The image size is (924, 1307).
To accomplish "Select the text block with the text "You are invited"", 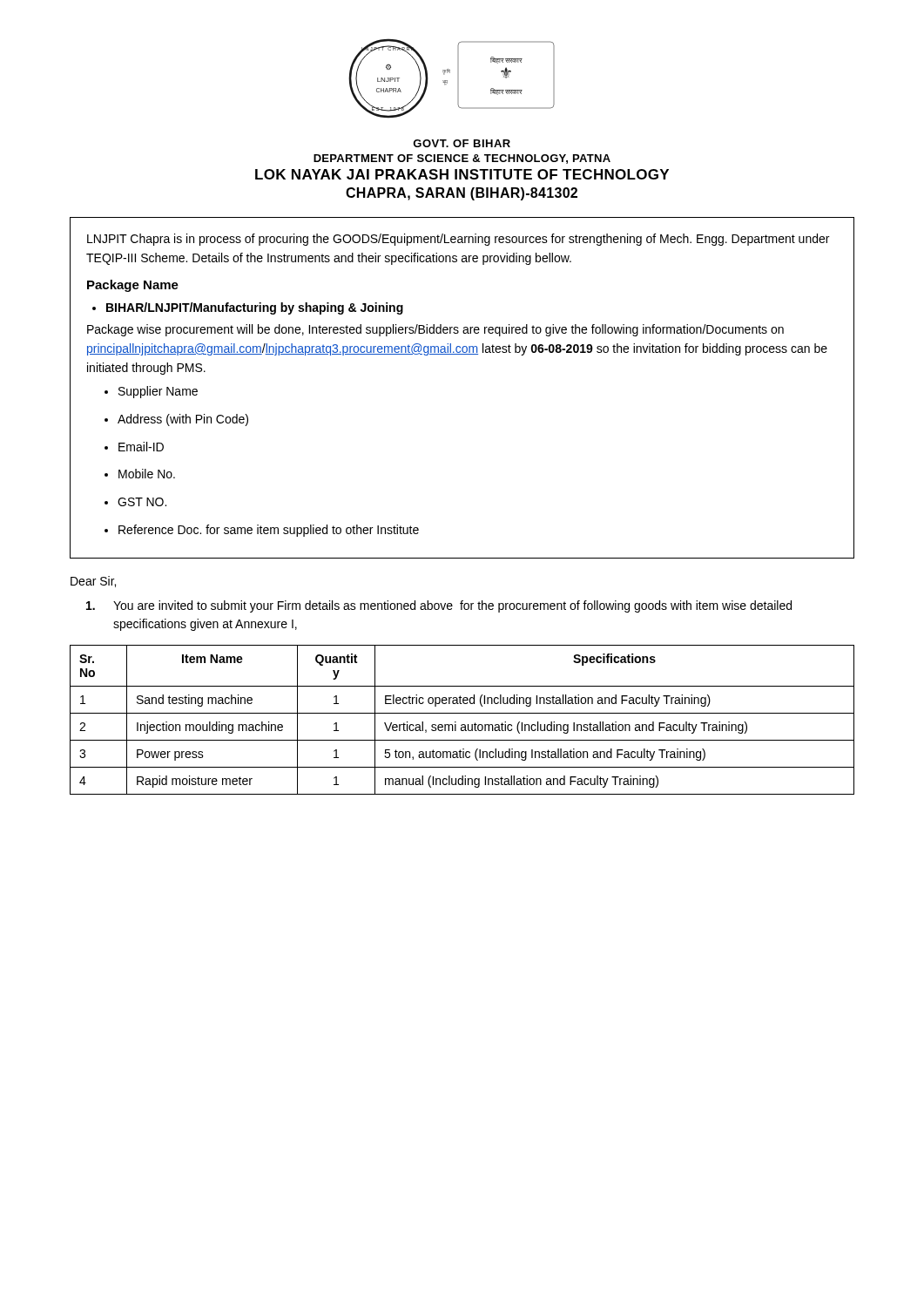I will click(x=462, y=615).
